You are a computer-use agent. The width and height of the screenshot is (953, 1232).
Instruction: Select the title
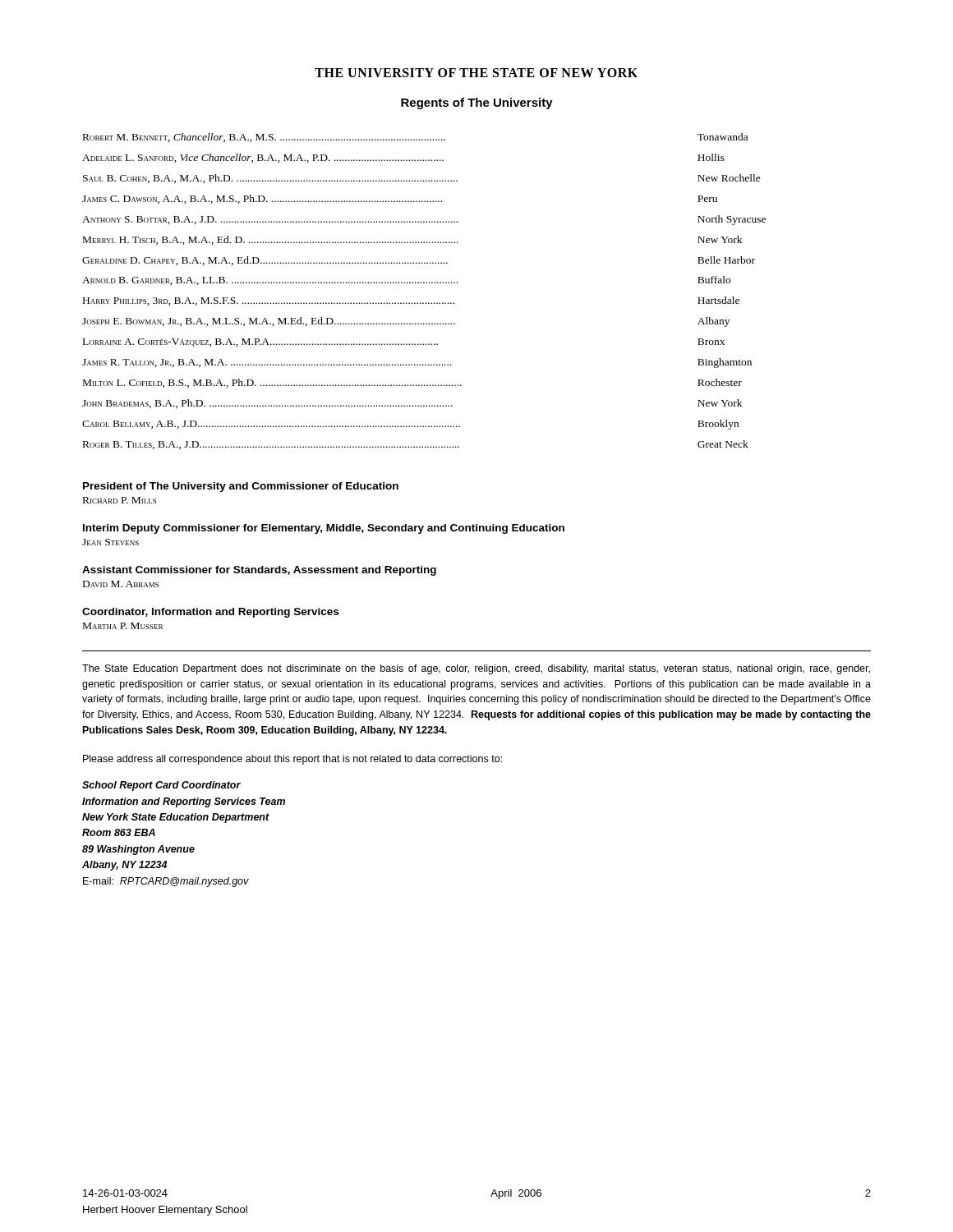point(476,73)
